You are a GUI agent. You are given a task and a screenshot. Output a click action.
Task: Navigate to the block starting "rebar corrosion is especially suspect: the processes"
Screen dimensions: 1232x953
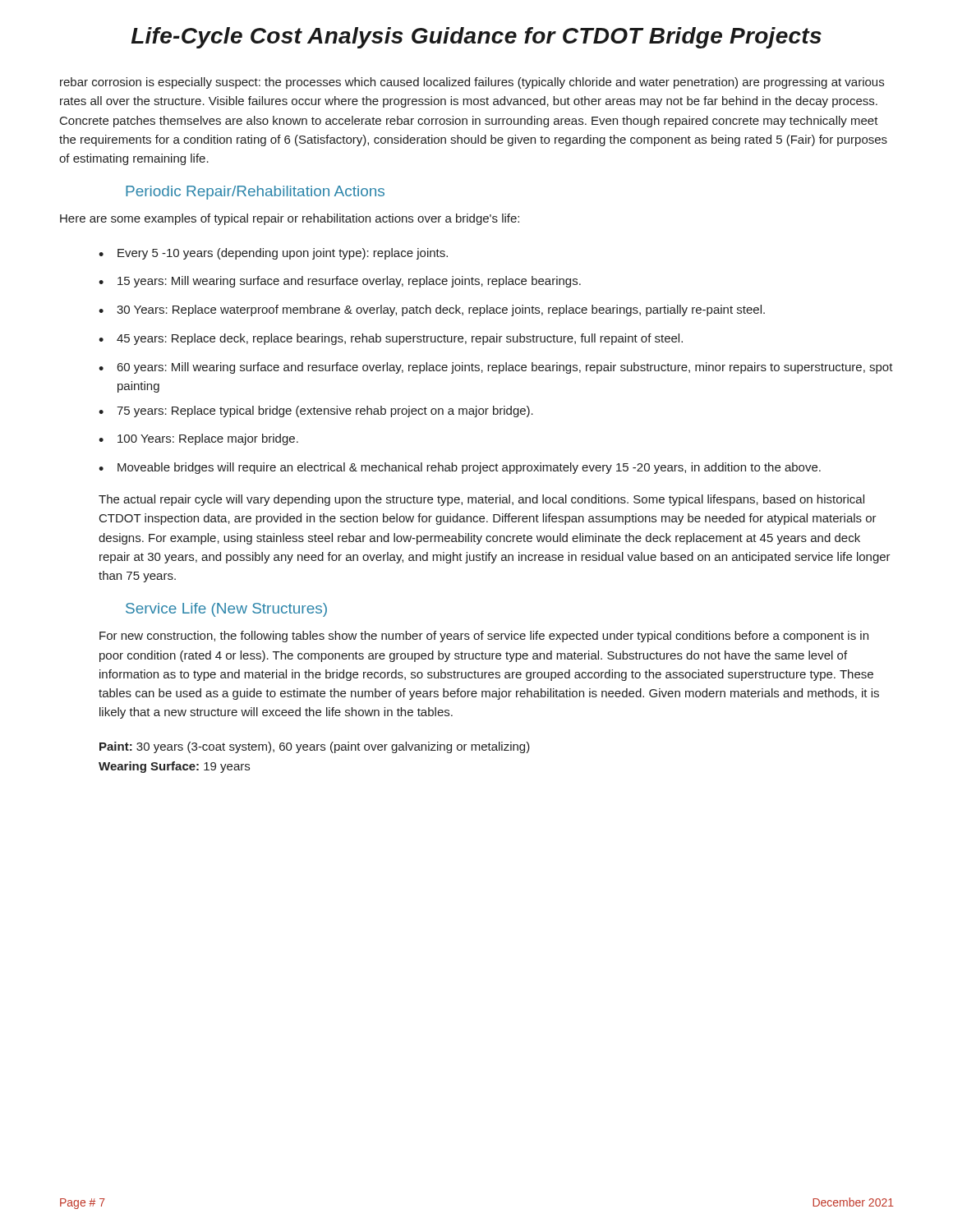point(473,120)
